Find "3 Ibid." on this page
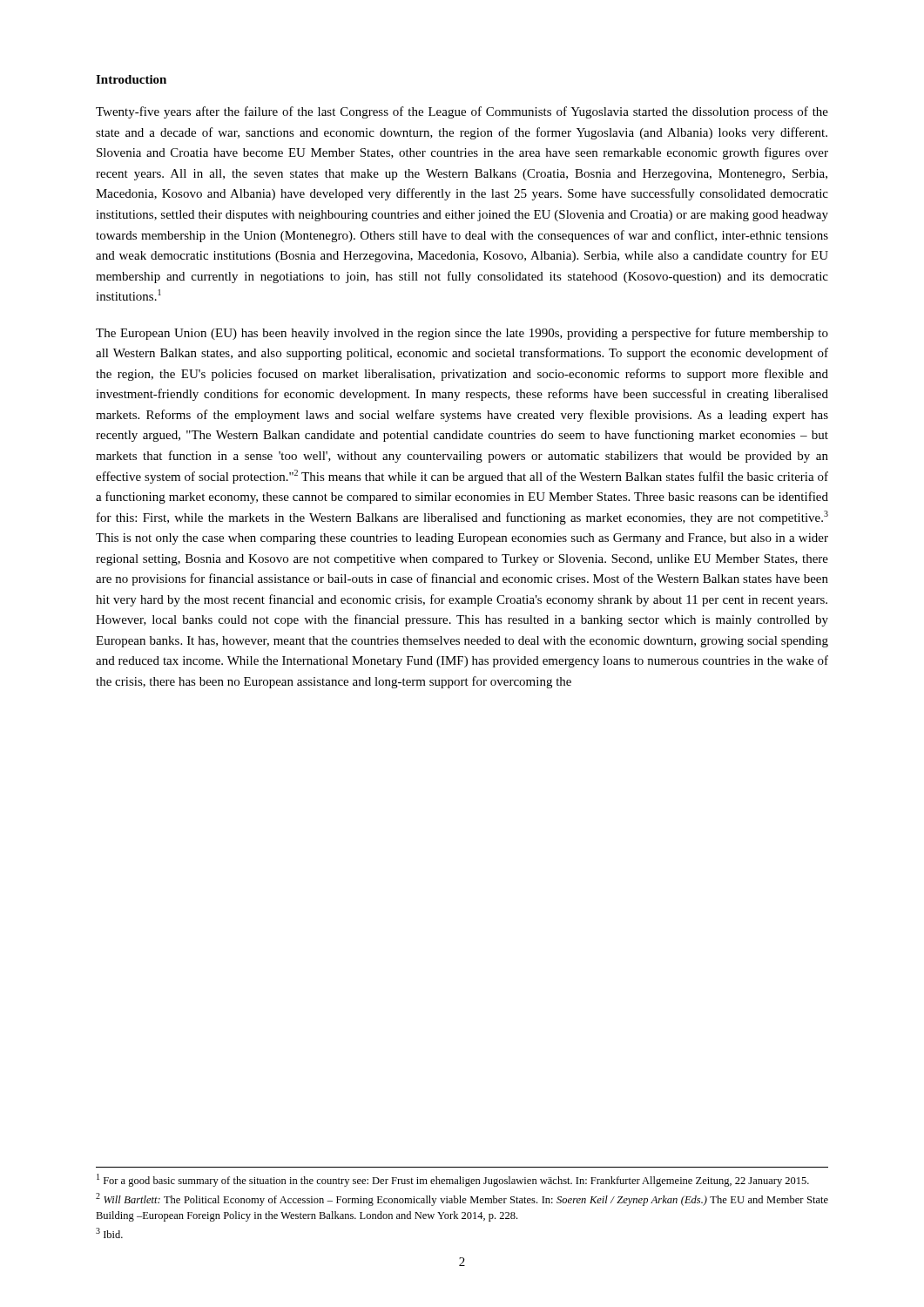Screen dimensions: 1307x924 click(x=109, y=1234)
